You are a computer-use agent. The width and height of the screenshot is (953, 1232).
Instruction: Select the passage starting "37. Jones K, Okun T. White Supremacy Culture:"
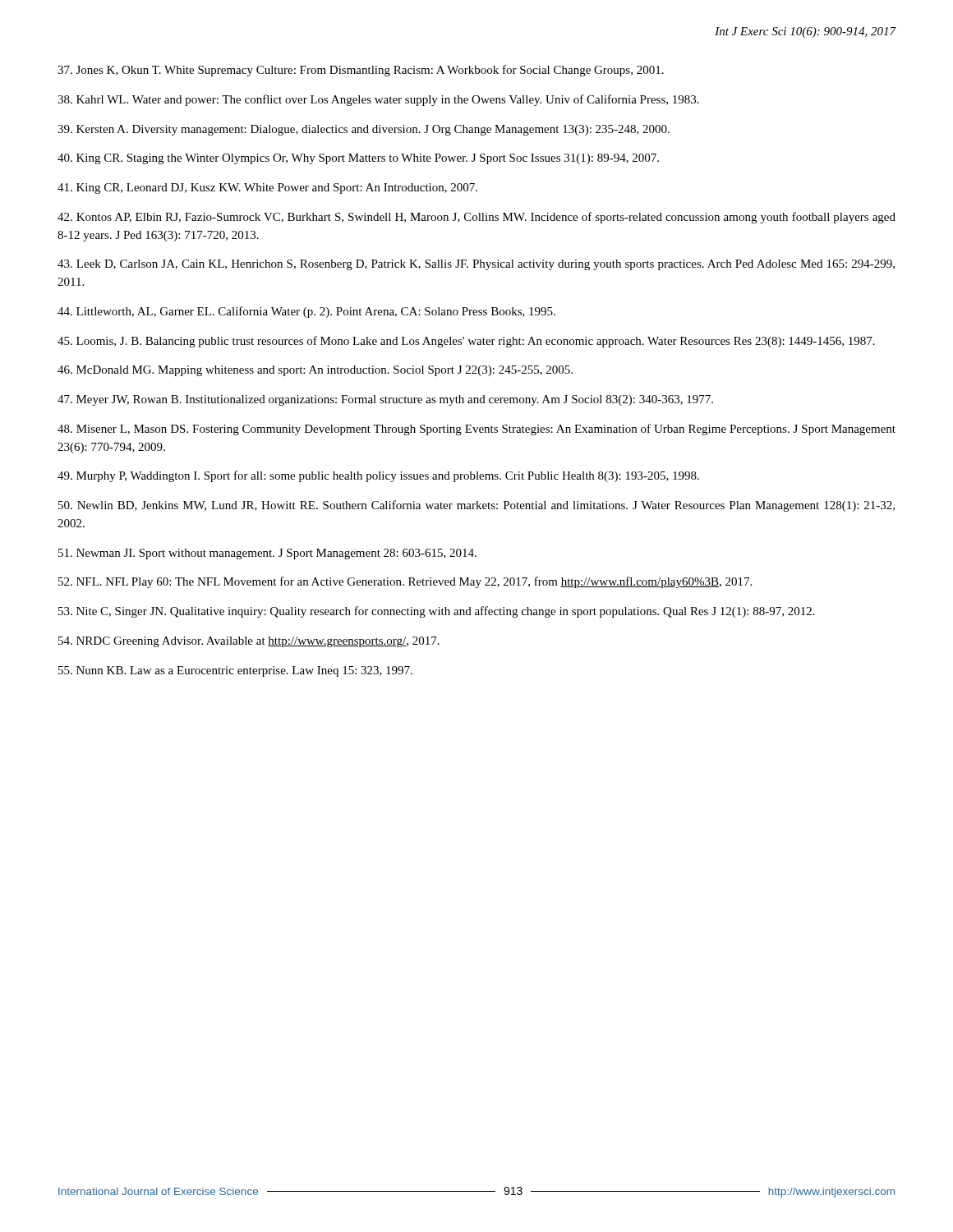[361, 70]
